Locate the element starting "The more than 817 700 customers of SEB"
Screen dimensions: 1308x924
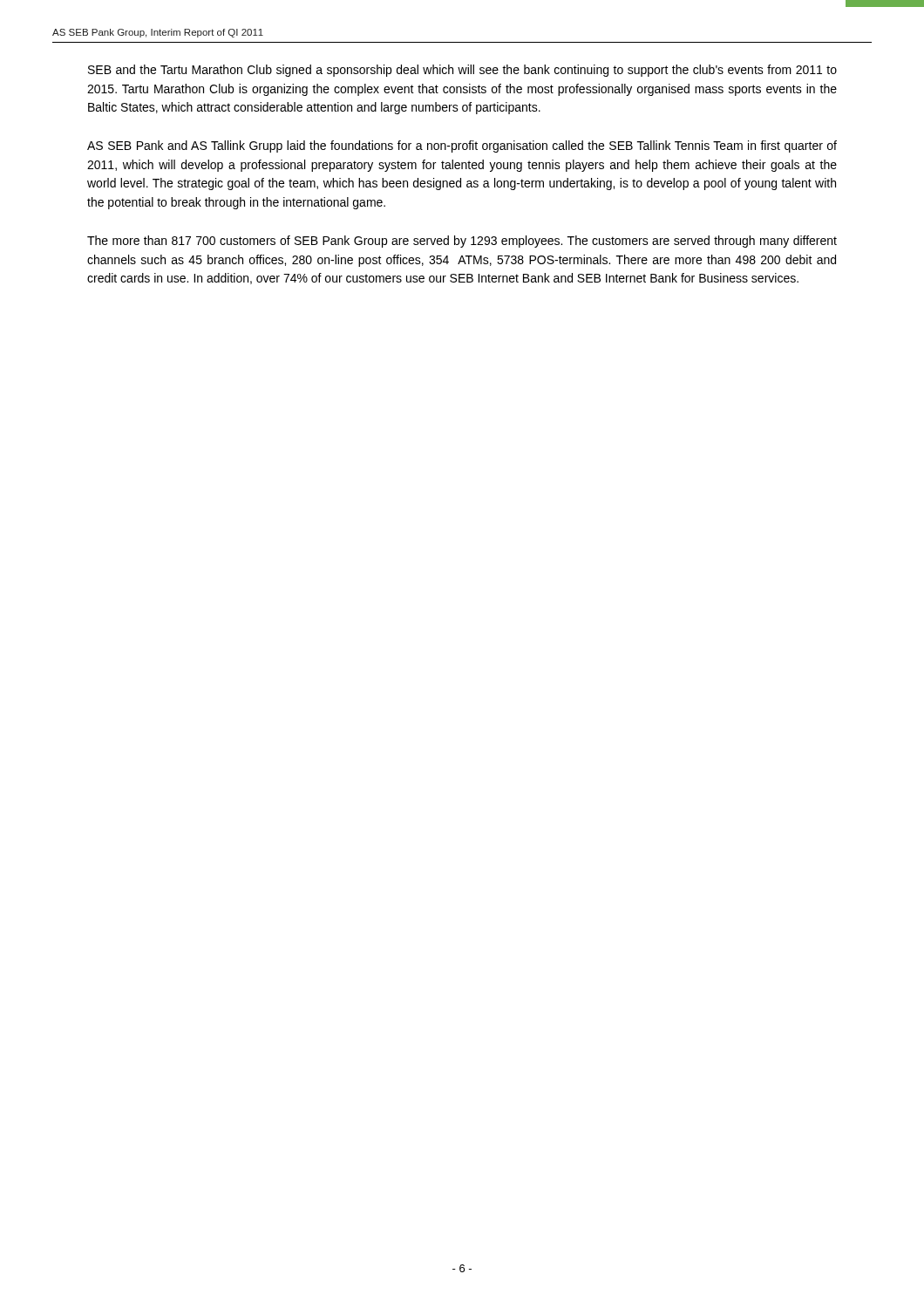tap(462, 259)
